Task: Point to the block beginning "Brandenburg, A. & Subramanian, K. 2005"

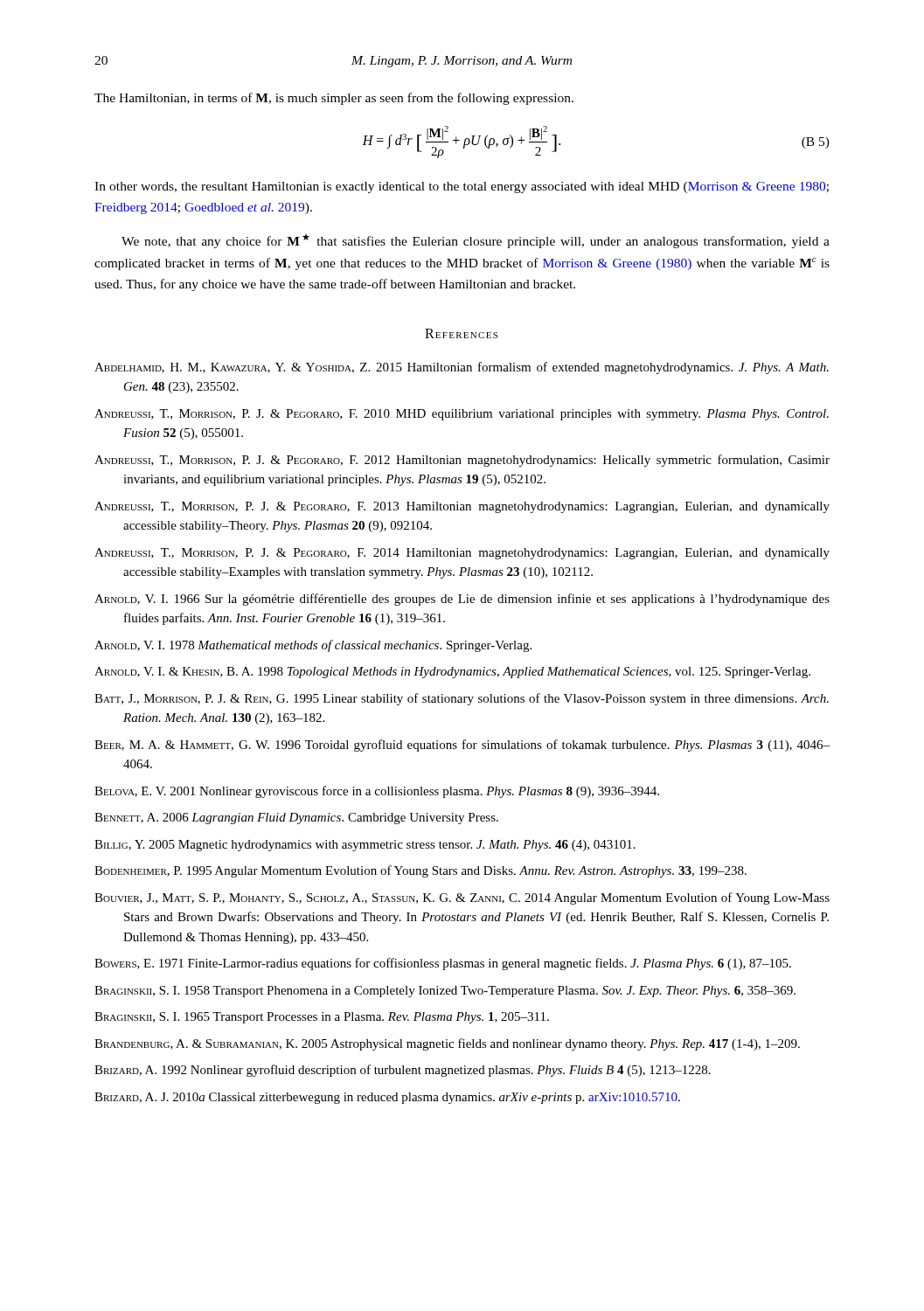Action: 447,1043
